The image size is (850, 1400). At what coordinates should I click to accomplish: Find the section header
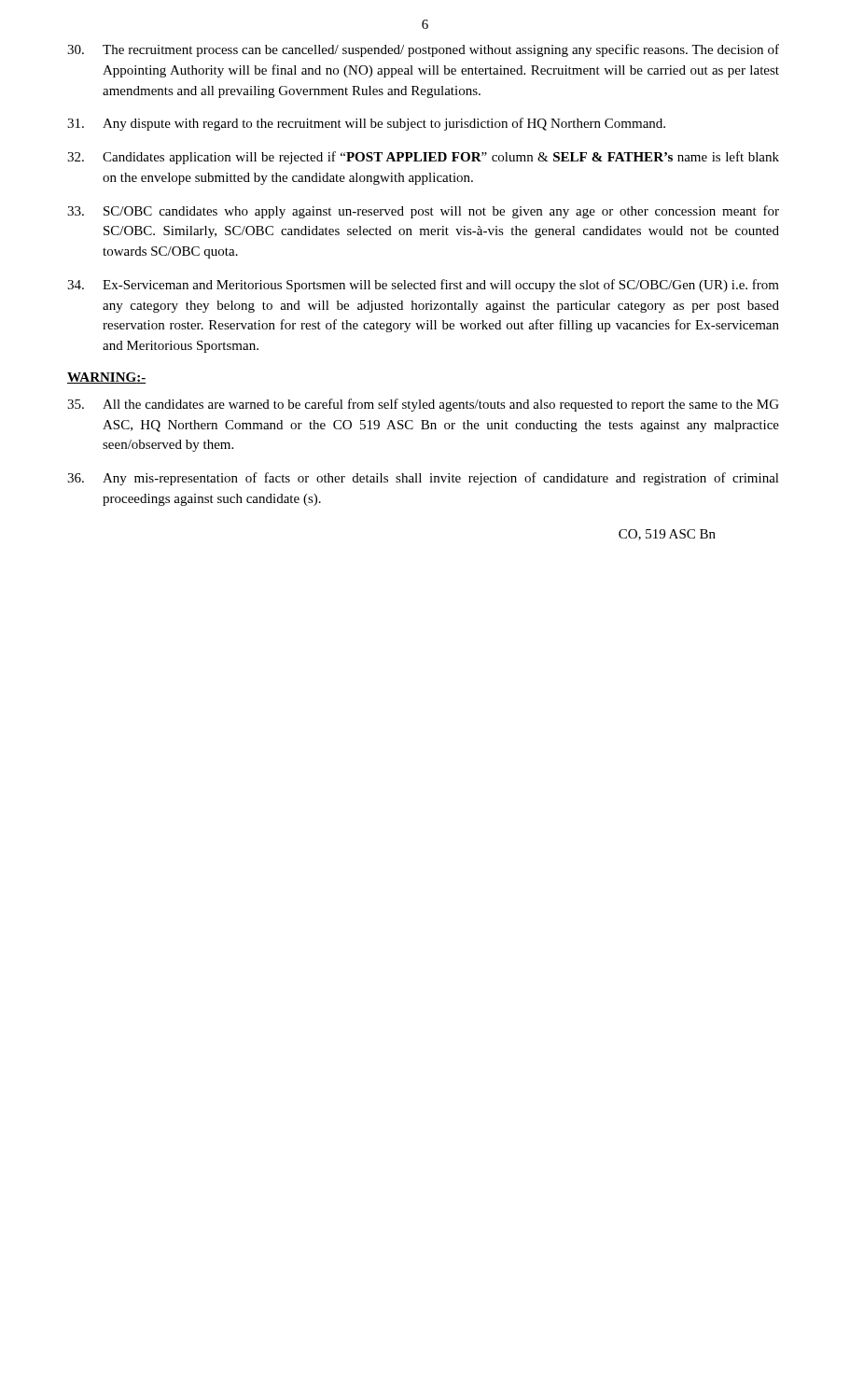click(106, 377)
